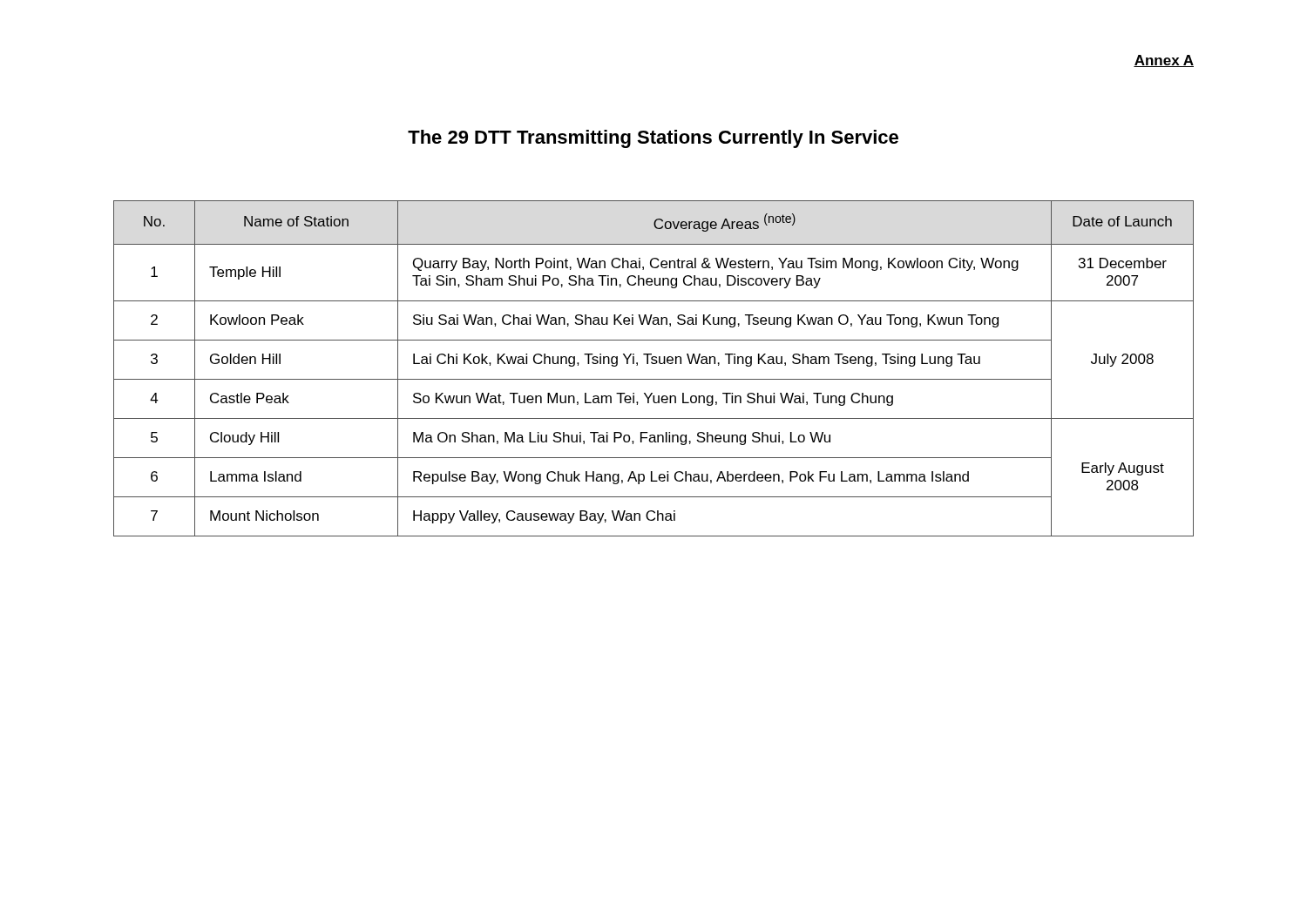
Task: Click on the table containing "July 2008"
Action: pos(654,368)
